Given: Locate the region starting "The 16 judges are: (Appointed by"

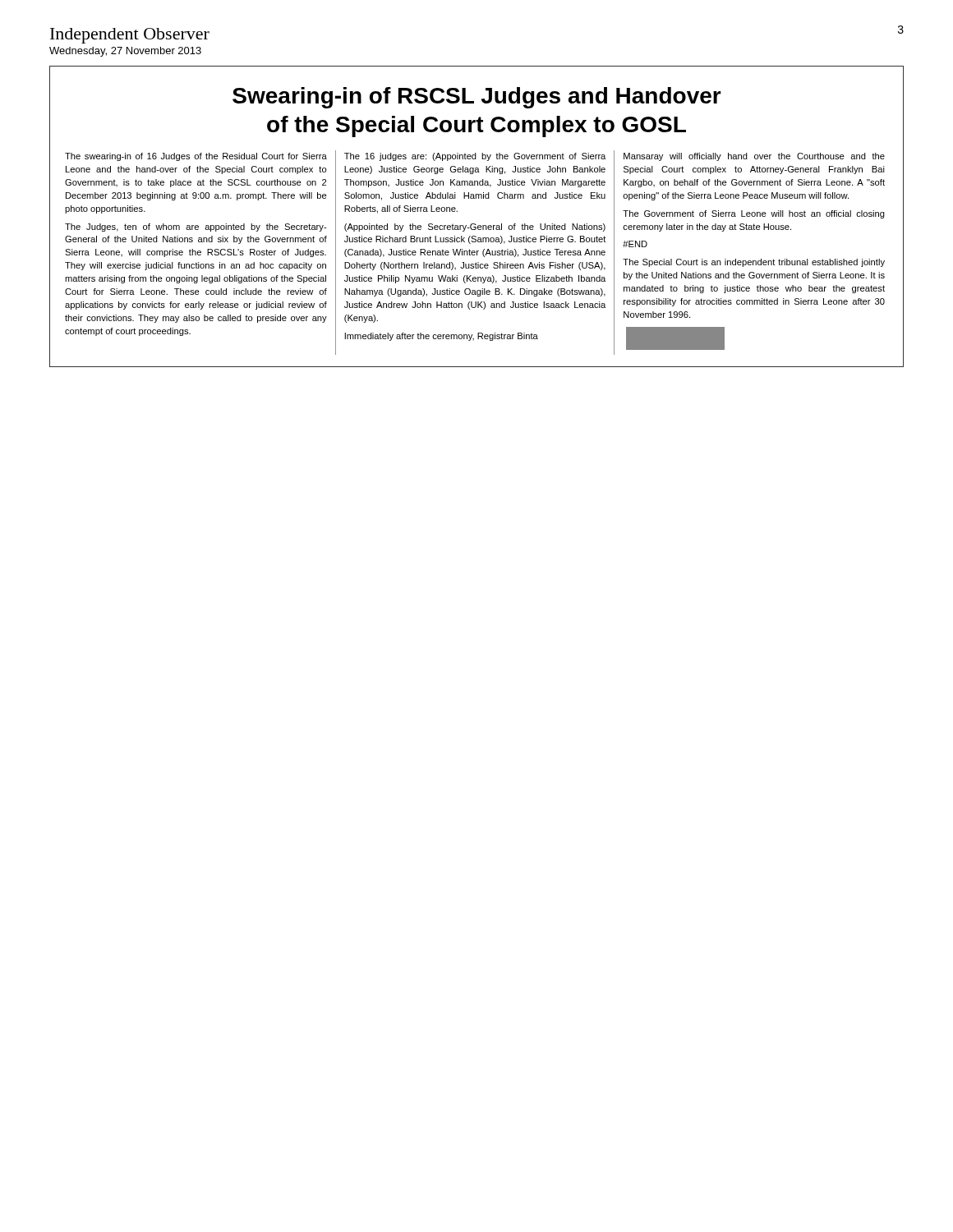Looking at the screenshot, I should pyautogui.click(x=475, y=247).
